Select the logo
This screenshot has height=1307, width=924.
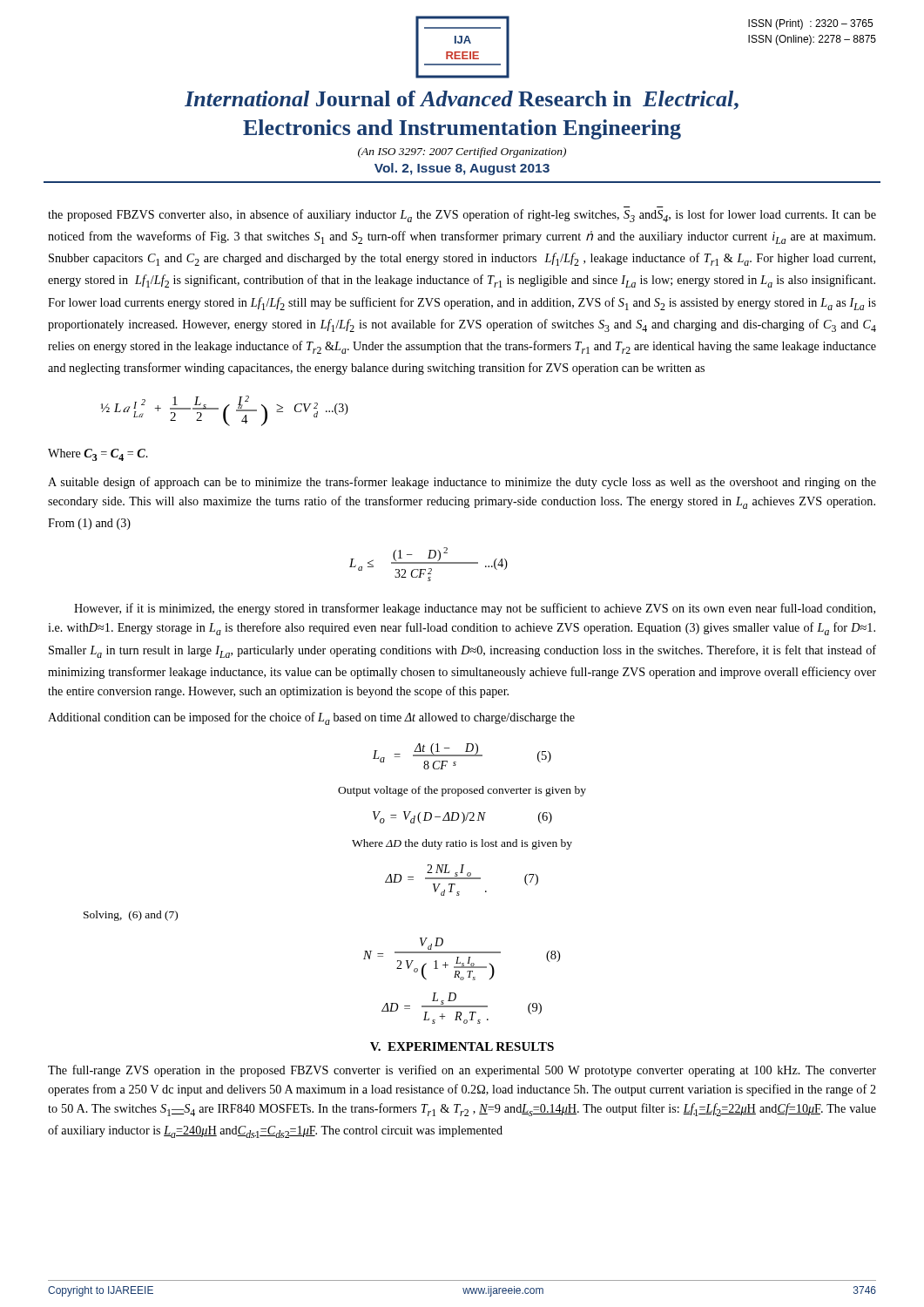462,49
